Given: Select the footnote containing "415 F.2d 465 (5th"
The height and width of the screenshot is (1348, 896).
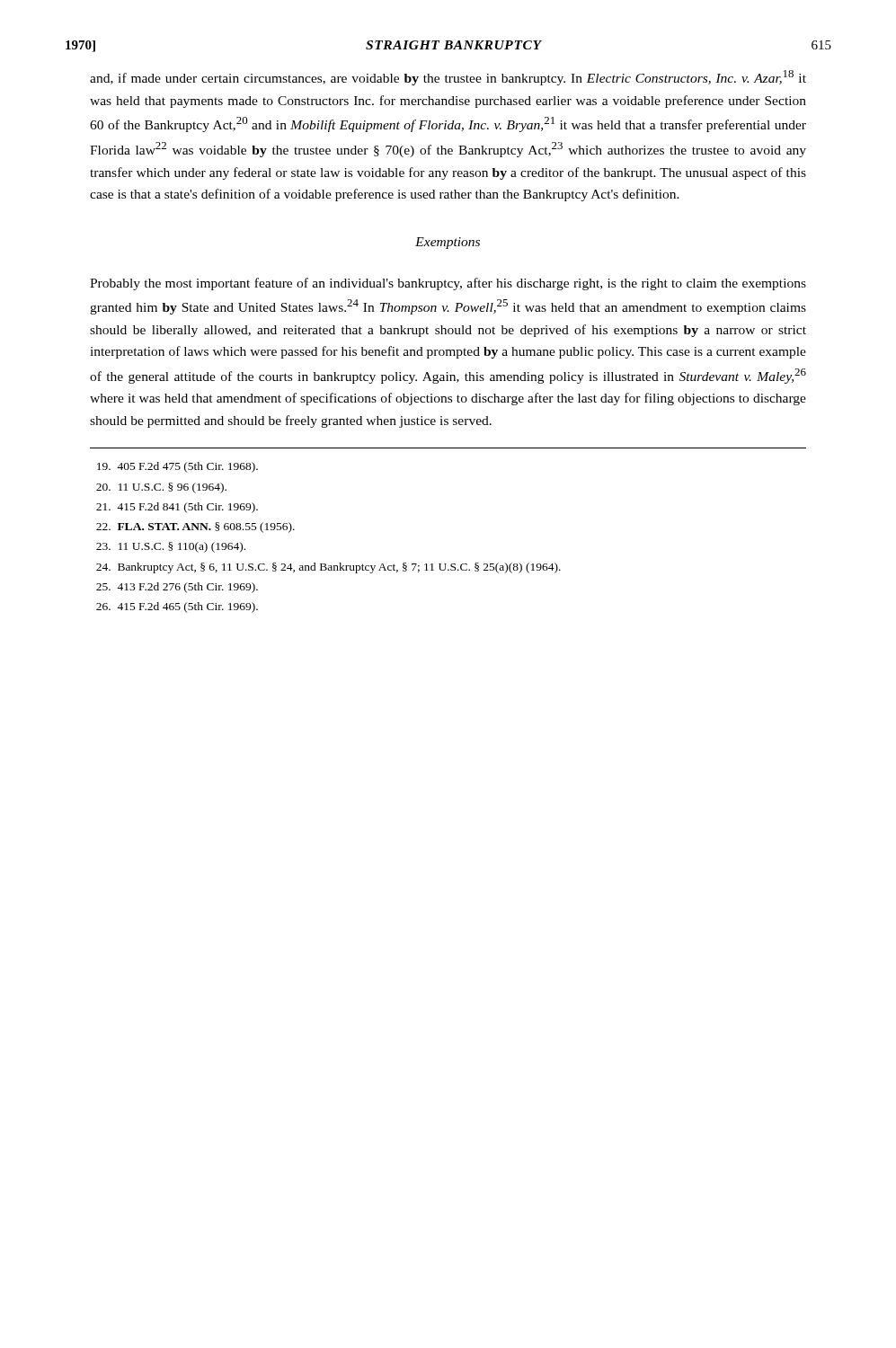Looking at the screenshot, I should click(174, 606).
